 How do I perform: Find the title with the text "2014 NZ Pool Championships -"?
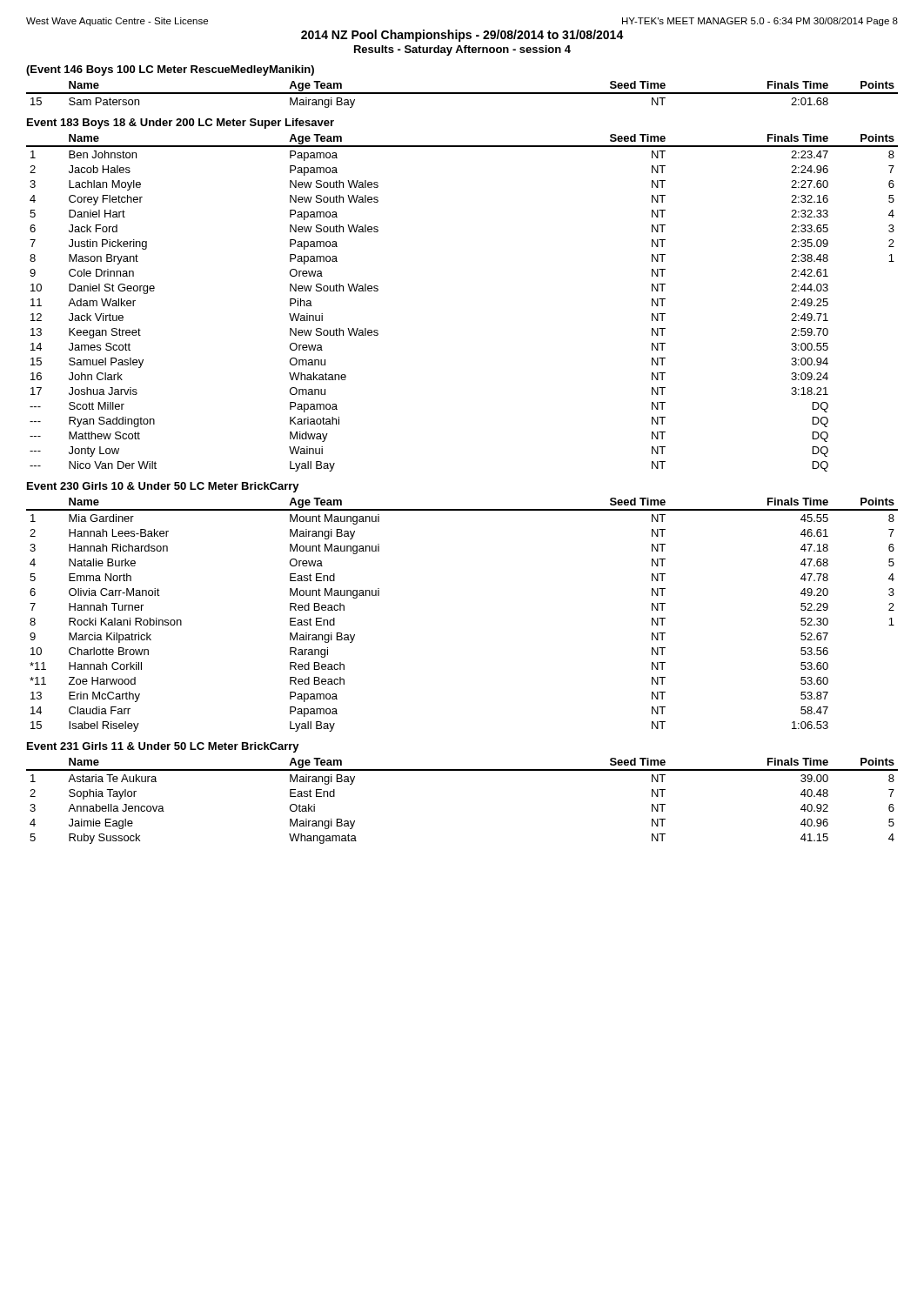[x=462, y=35]
